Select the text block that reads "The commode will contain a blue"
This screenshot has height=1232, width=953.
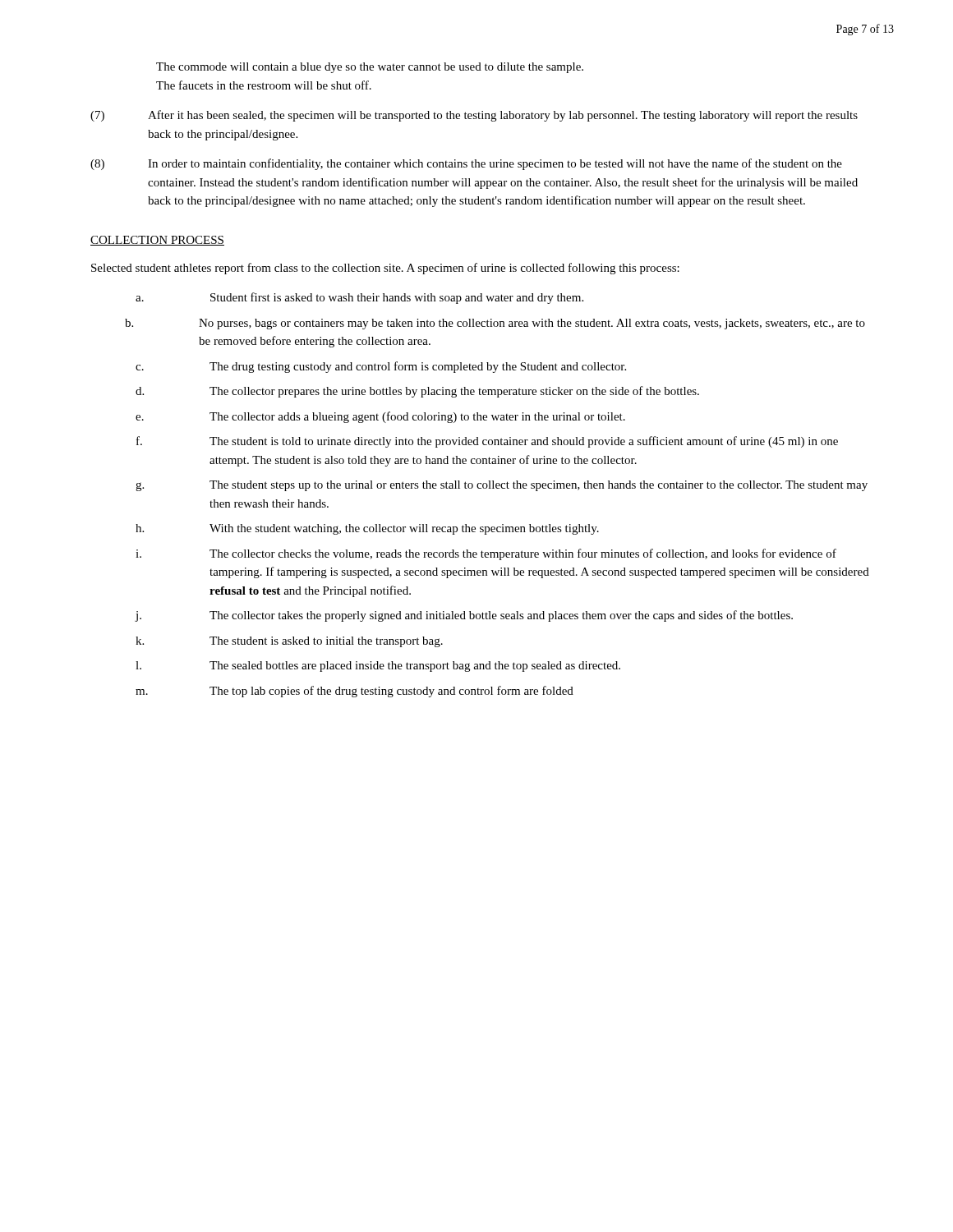click(370, 76)
